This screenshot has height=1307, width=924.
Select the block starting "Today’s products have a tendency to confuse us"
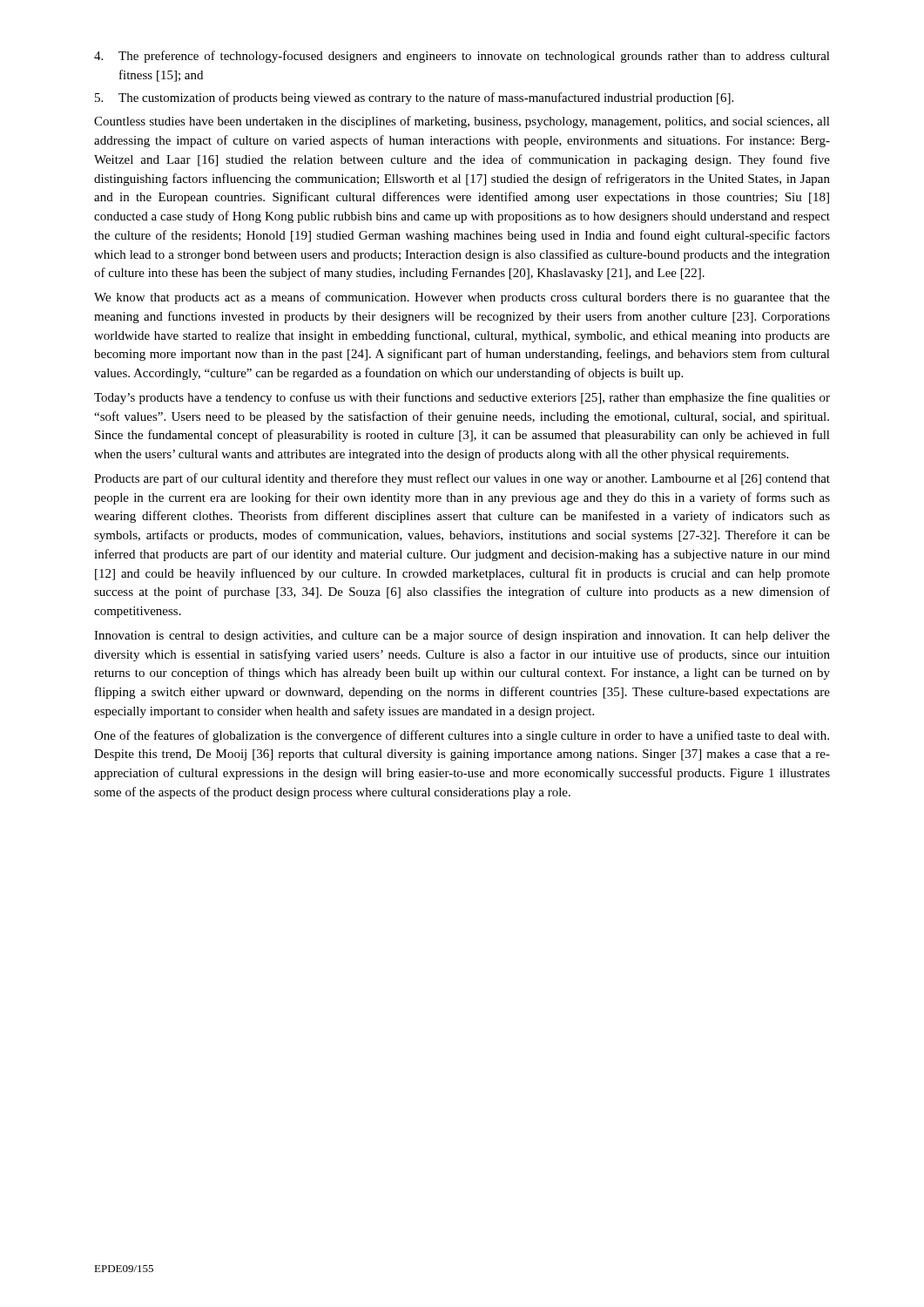pos(462,426)
